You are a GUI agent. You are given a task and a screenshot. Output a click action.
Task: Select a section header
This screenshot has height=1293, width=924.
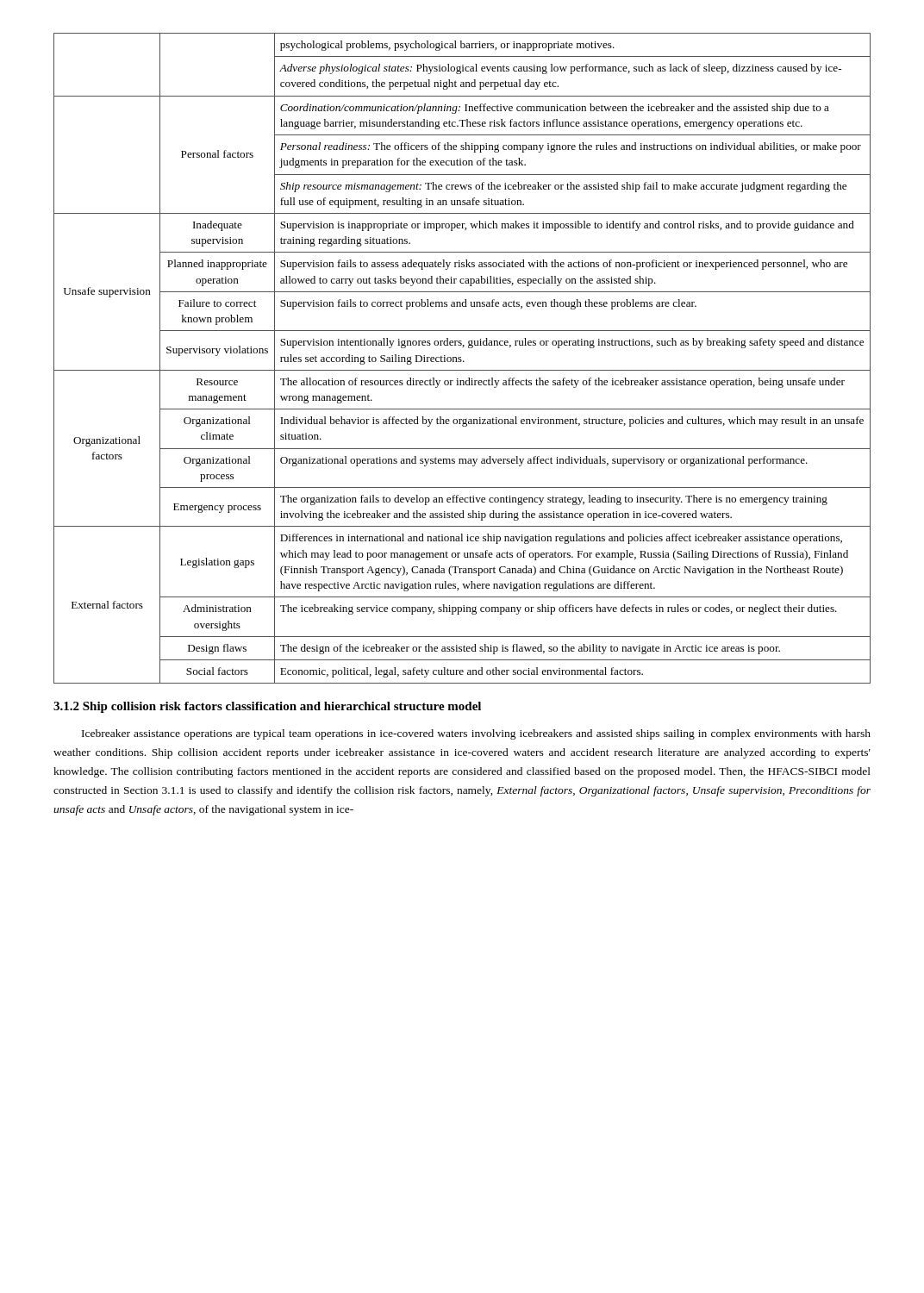click(x=267, y=706)
